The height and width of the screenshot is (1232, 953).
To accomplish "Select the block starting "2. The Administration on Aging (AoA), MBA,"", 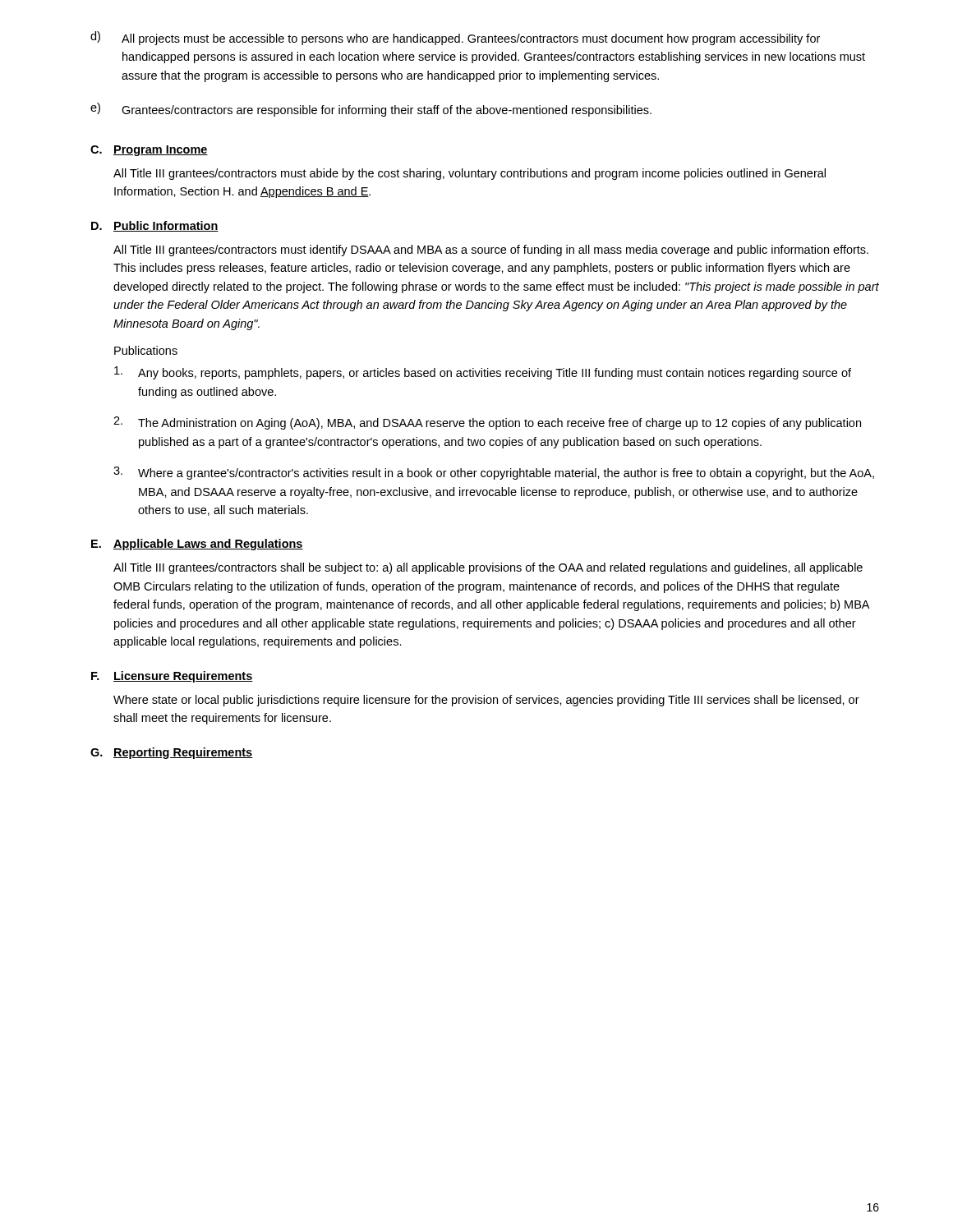I will (496, 432).
